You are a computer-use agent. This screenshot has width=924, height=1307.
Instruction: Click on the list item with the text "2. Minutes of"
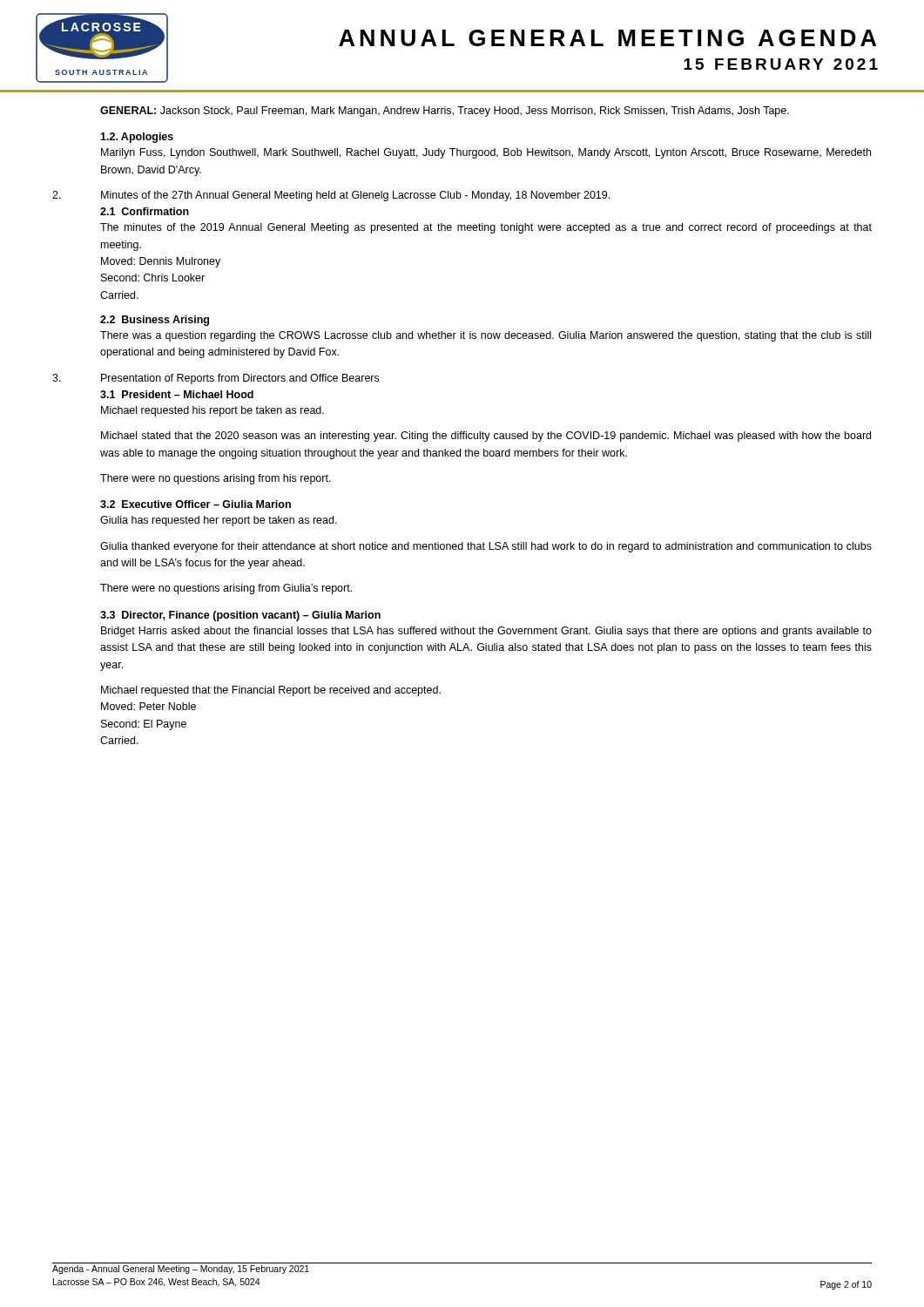(x=462, y=195)
